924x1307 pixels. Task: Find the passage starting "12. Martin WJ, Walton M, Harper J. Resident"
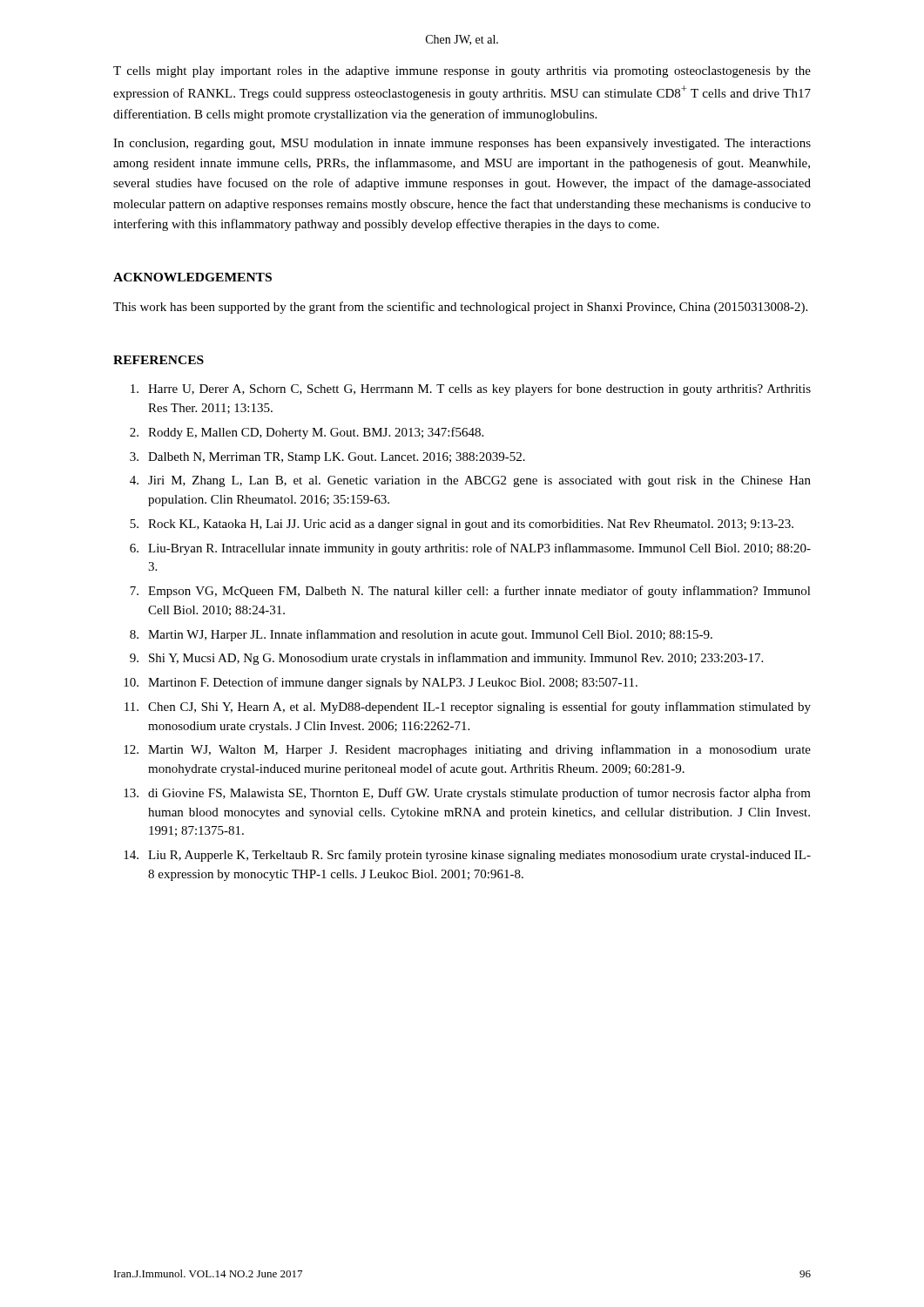pos(462,760)
